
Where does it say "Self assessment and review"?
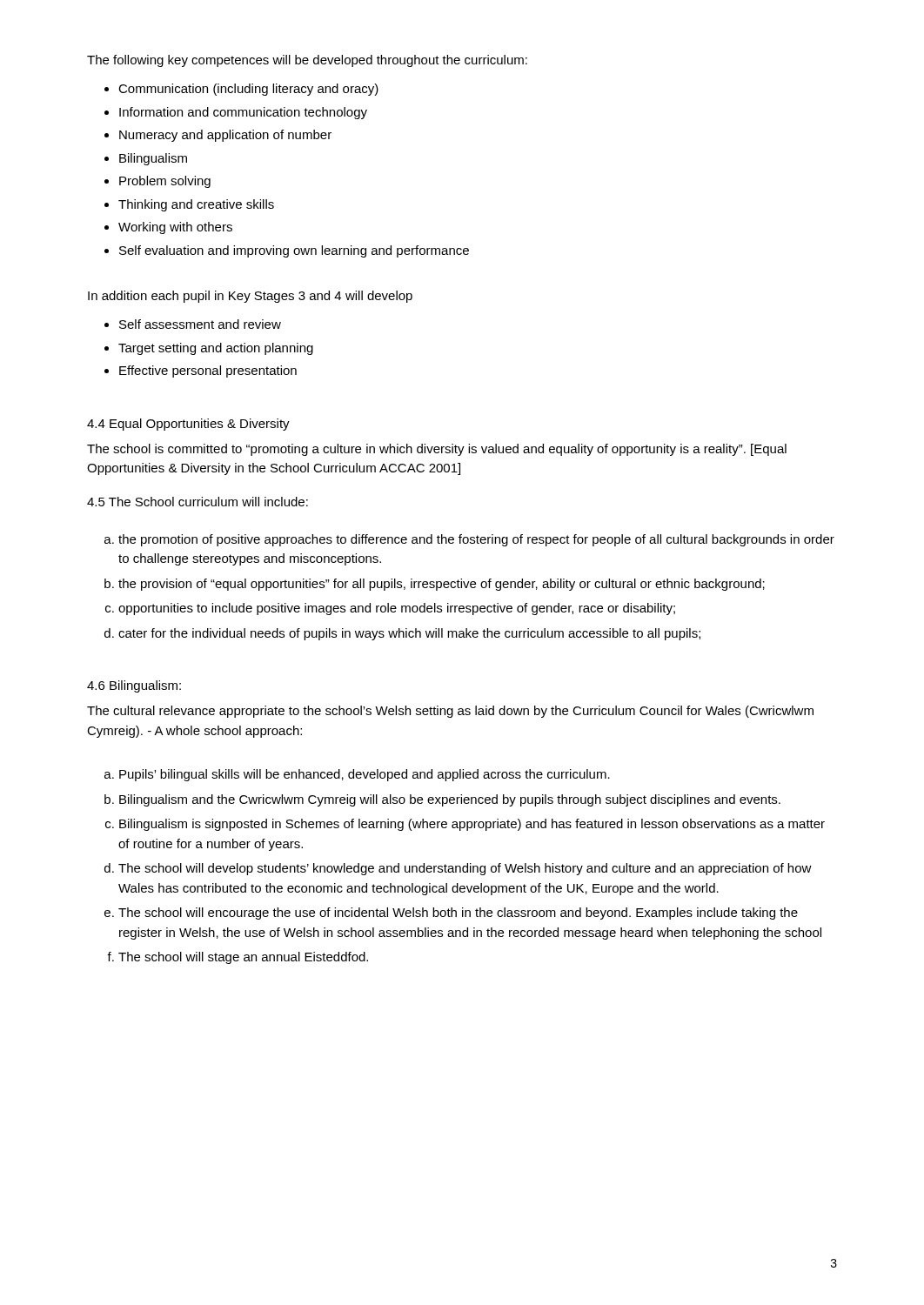(200, 324)
